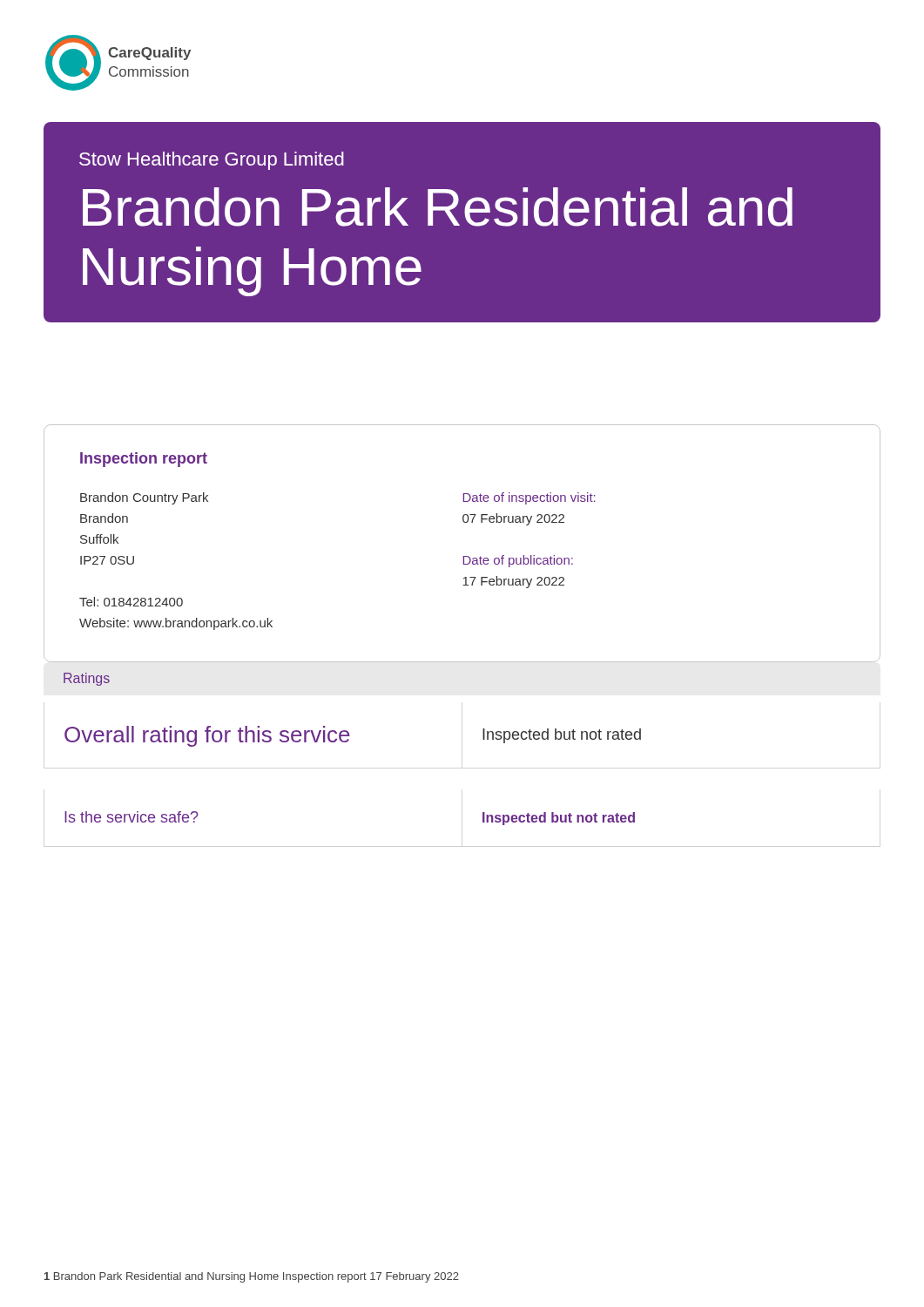Find the logo
The image size is (924, 1307).
(131, 64)
